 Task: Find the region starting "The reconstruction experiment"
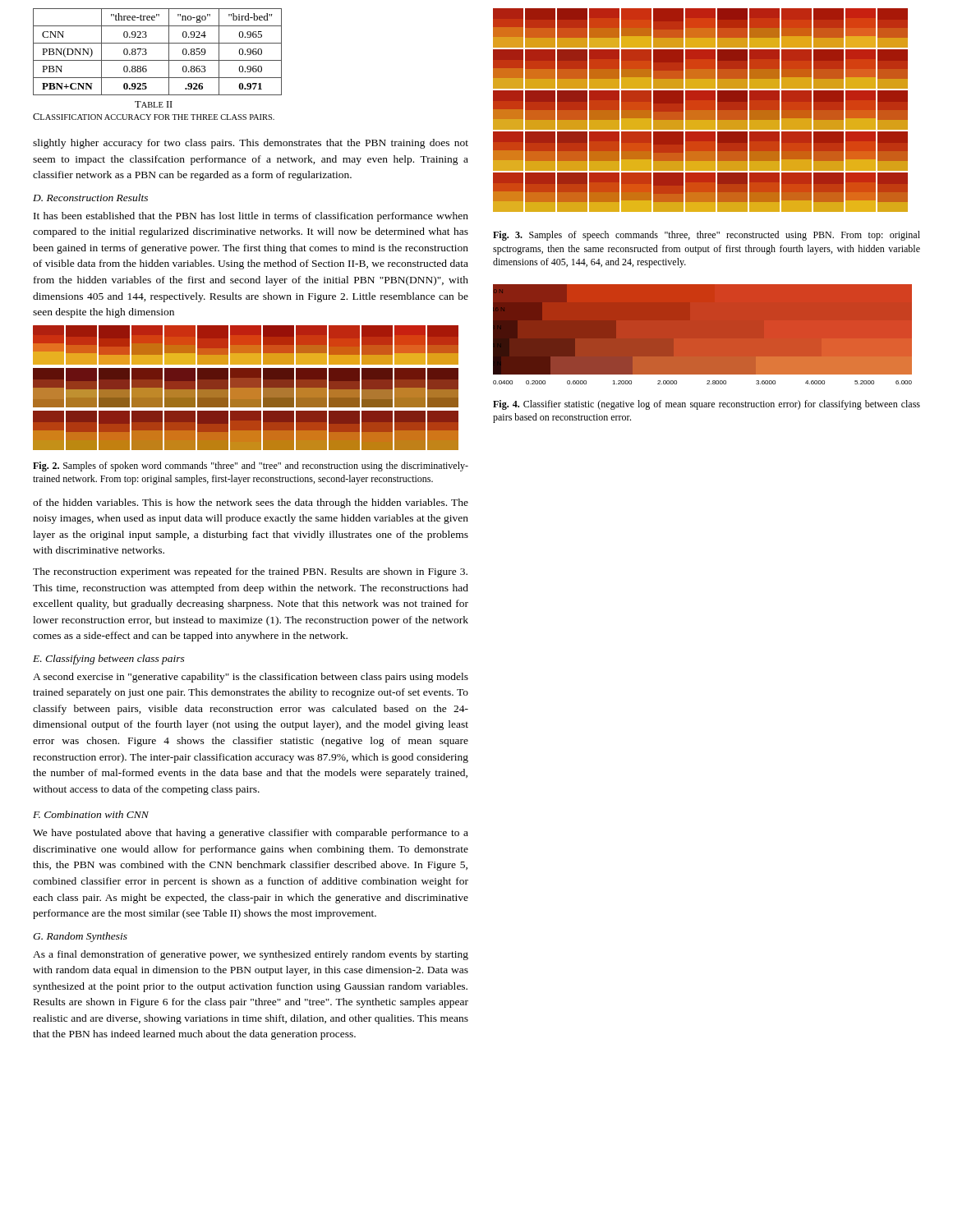point(251,603)
